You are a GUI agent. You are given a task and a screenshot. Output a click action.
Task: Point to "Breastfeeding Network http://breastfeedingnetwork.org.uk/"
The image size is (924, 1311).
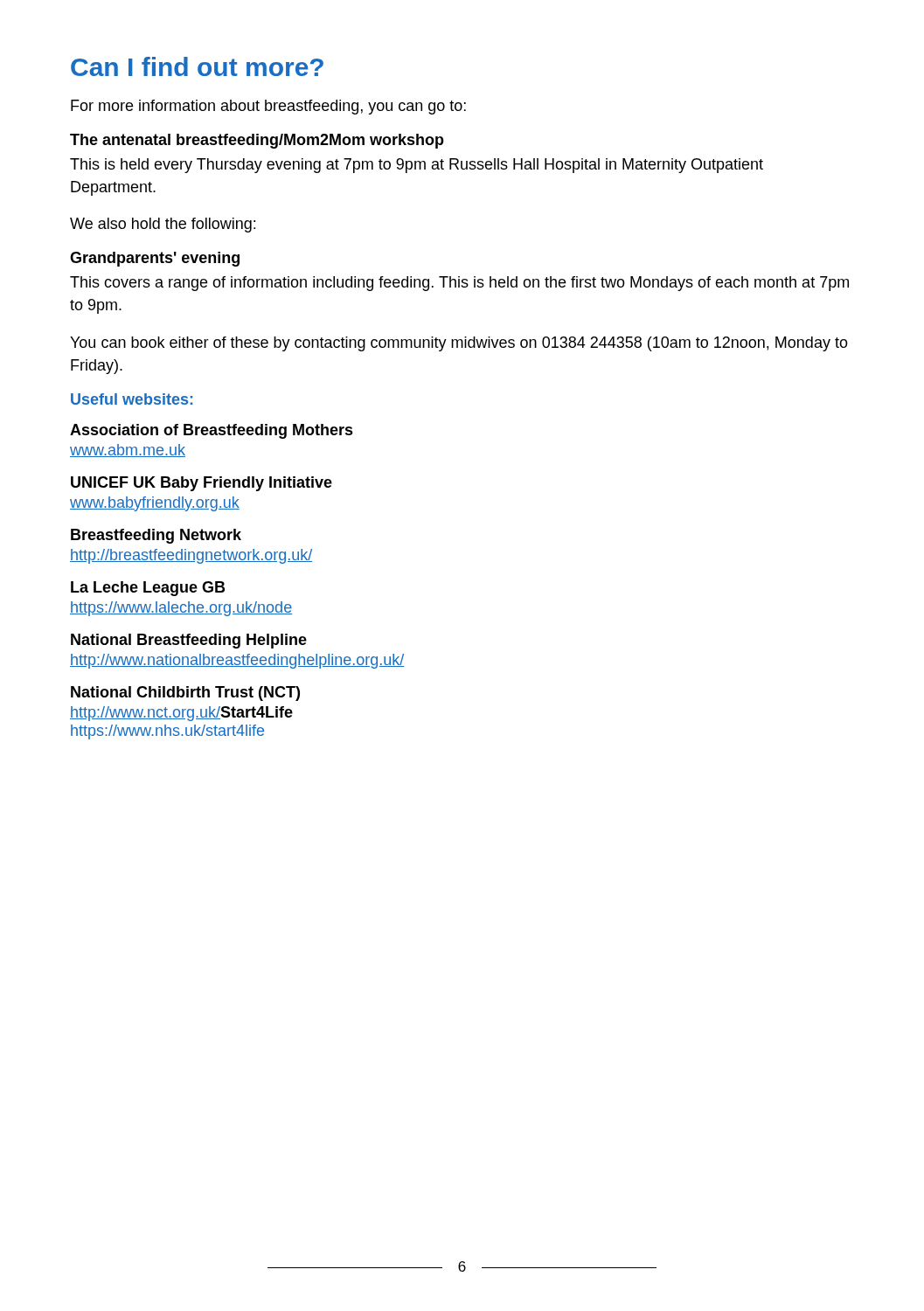pos(156,536)
